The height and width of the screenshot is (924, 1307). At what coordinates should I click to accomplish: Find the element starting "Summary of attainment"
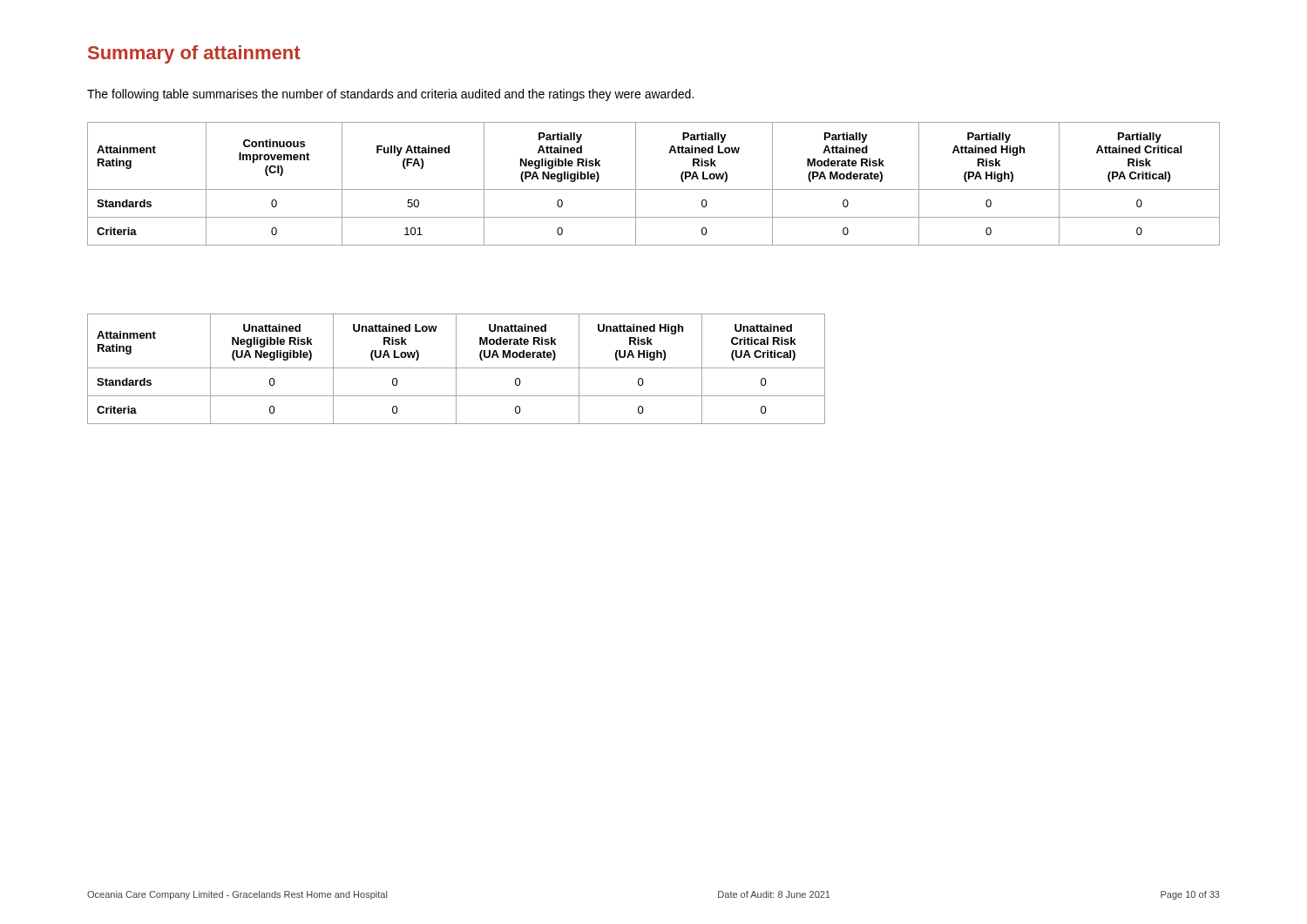point(194,53)
